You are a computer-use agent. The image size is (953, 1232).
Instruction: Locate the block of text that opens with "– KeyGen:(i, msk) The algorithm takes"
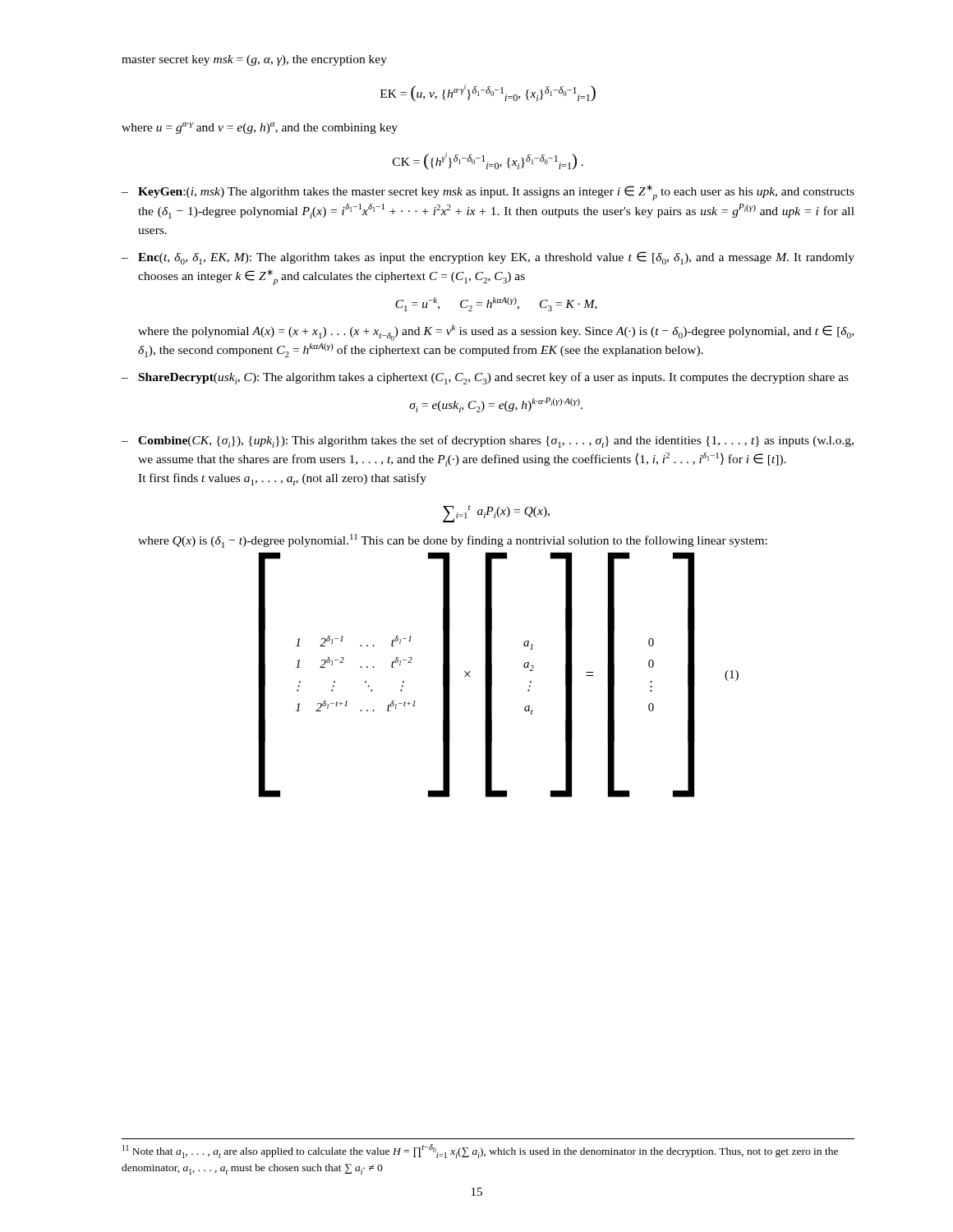point(488,210)
